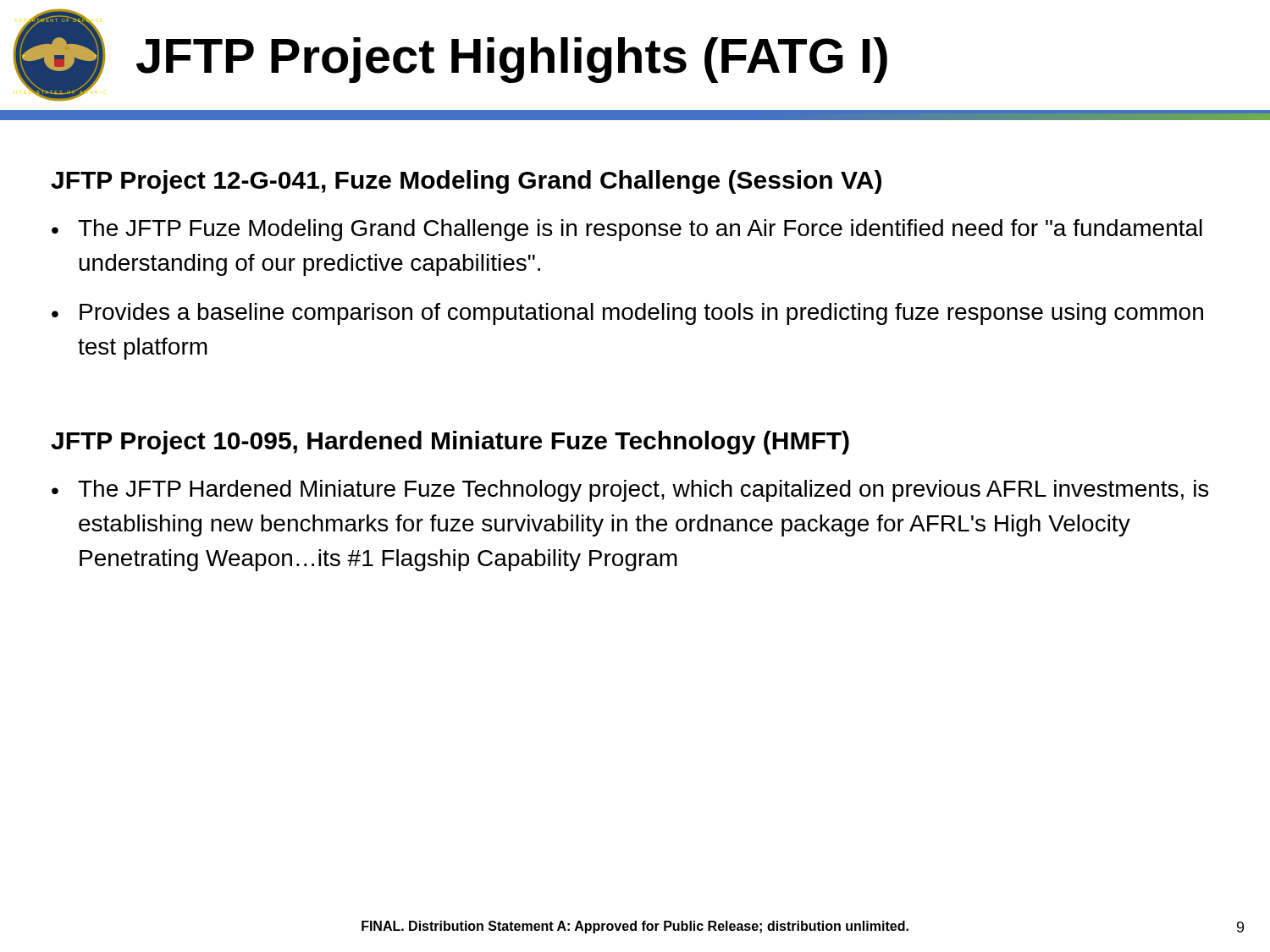Locate the list item that says "• The JFTP Fuze Modeling Grand Challenge is"

[635, 246]
